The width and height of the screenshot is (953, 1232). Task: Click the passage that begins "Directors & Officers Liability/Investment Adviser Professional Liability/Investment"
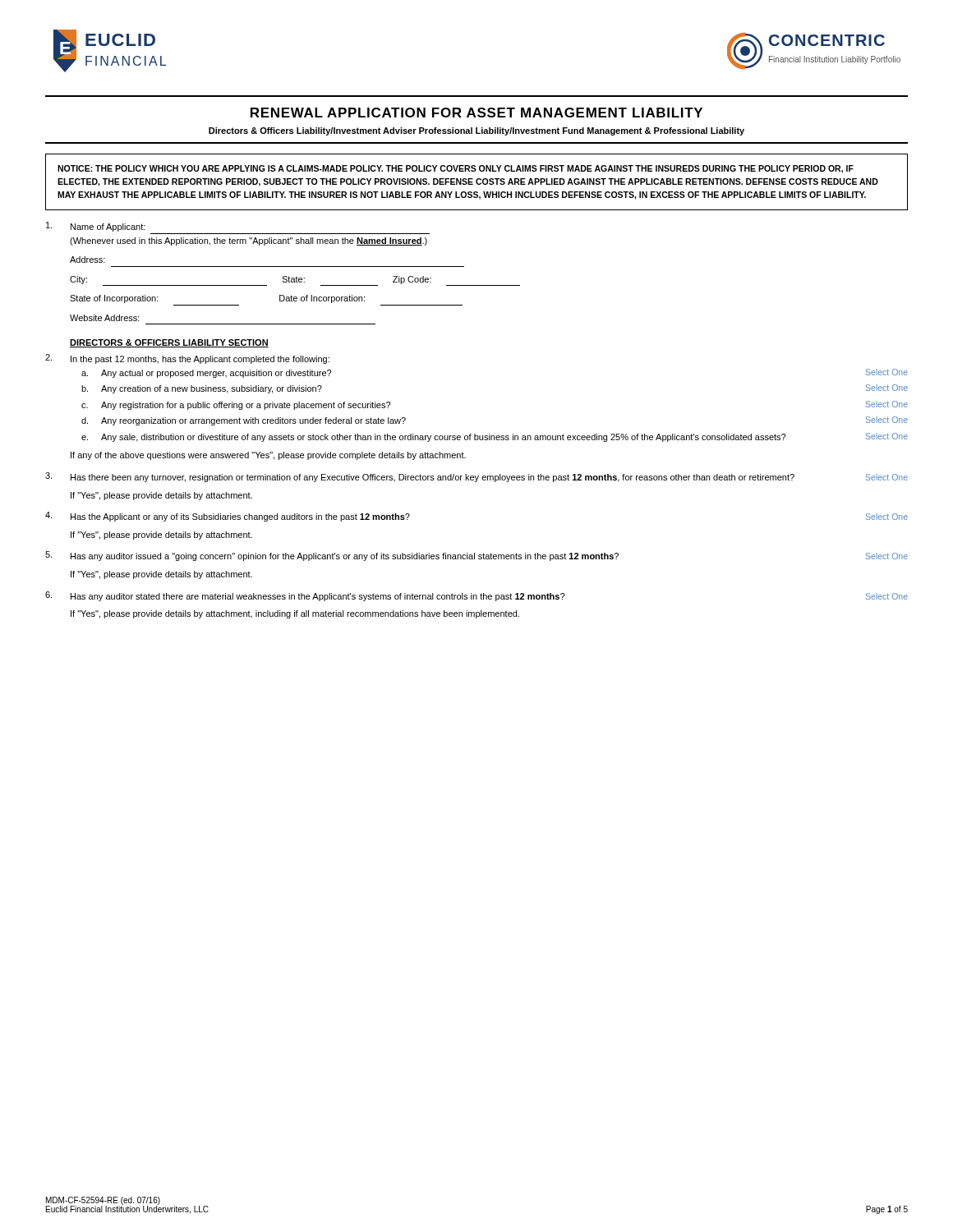pyautogui.click(x=476, y=131)
